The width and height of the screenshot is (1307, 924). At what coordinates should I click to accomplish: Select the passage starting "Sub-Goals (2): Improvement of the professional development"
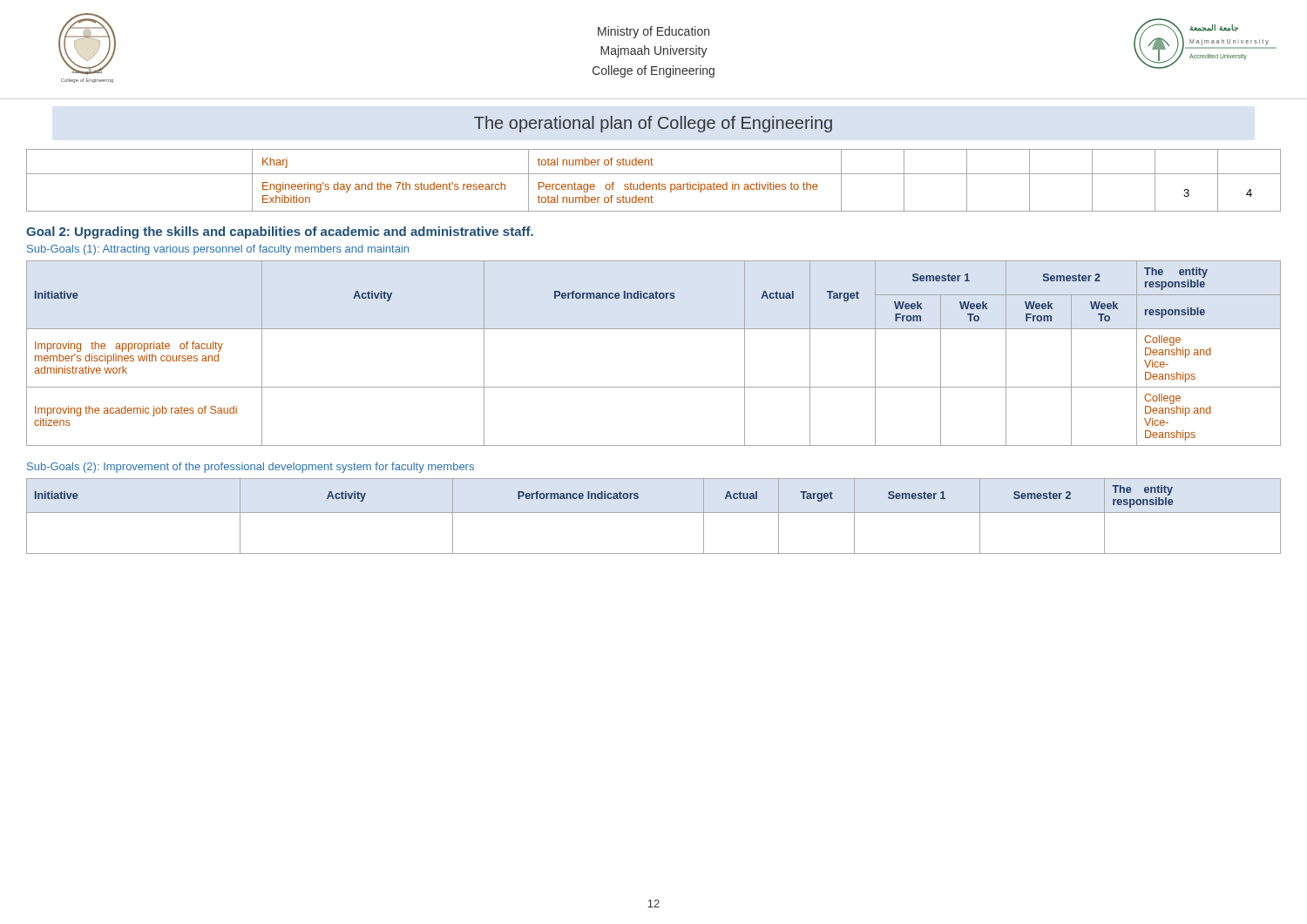[250, 466]
